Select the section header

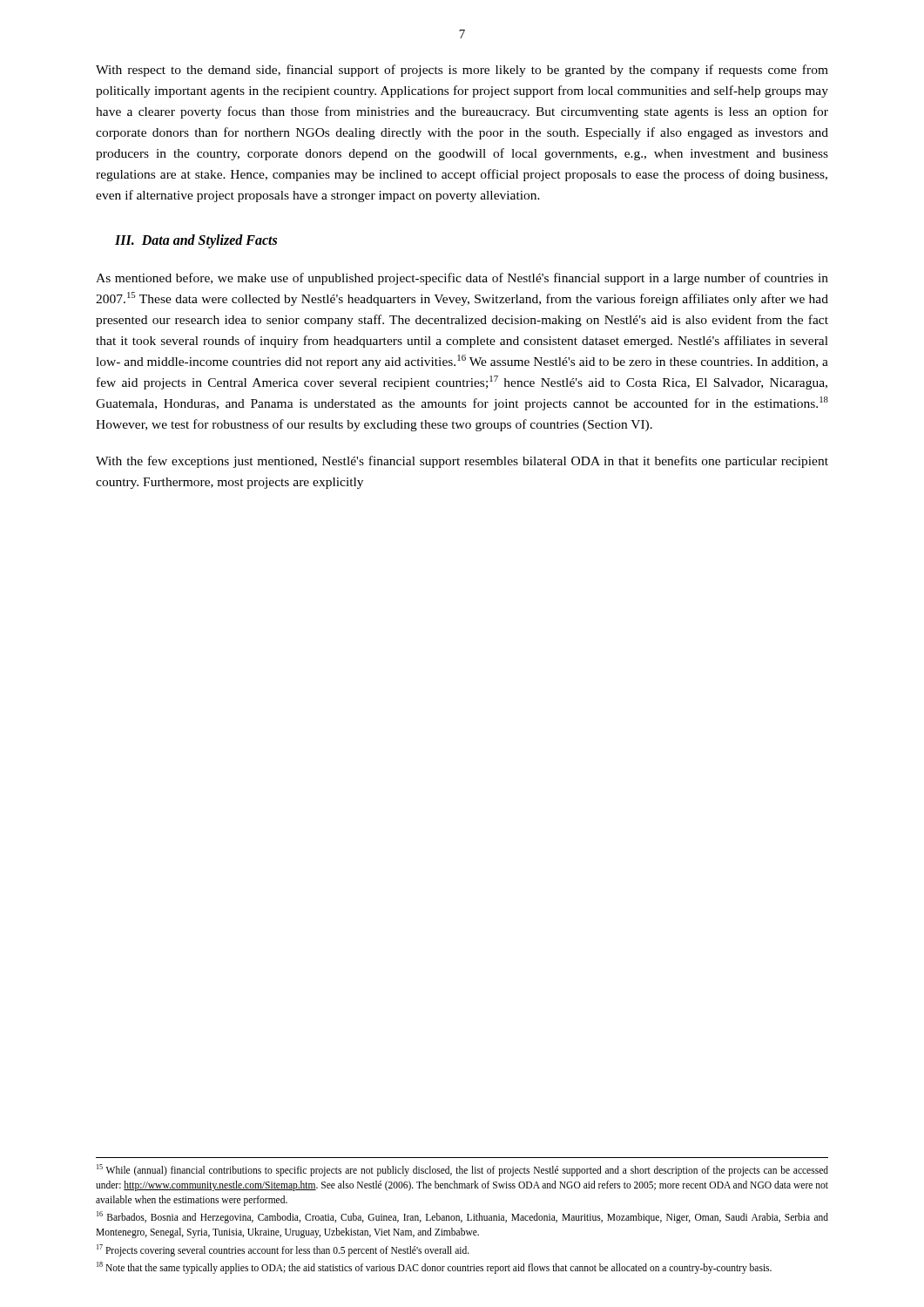click(x=196, y=240)
